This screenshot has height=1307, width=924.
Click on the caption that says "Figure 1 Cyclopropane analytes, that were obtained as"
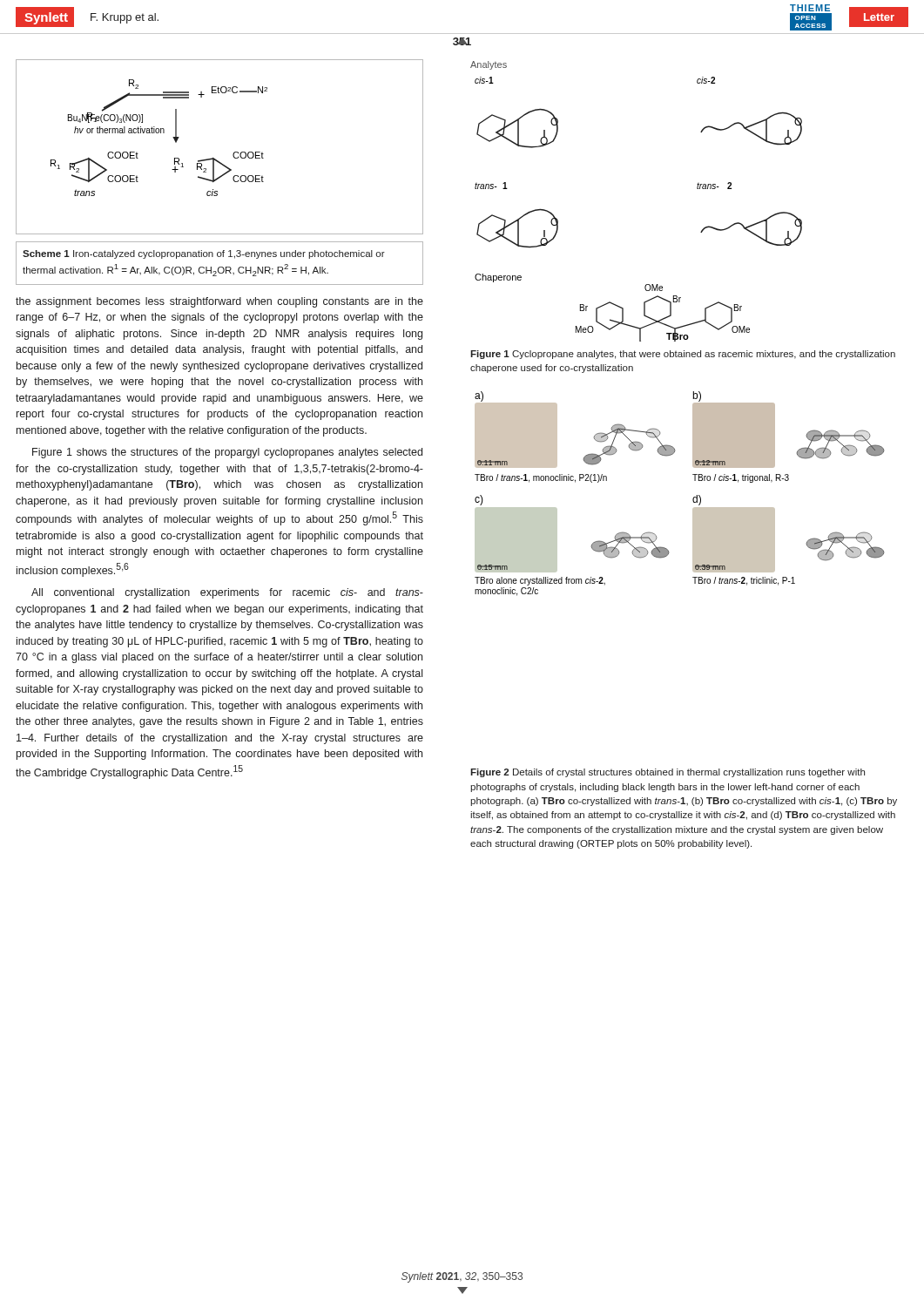pyautogui.click(x=683, y=361)
